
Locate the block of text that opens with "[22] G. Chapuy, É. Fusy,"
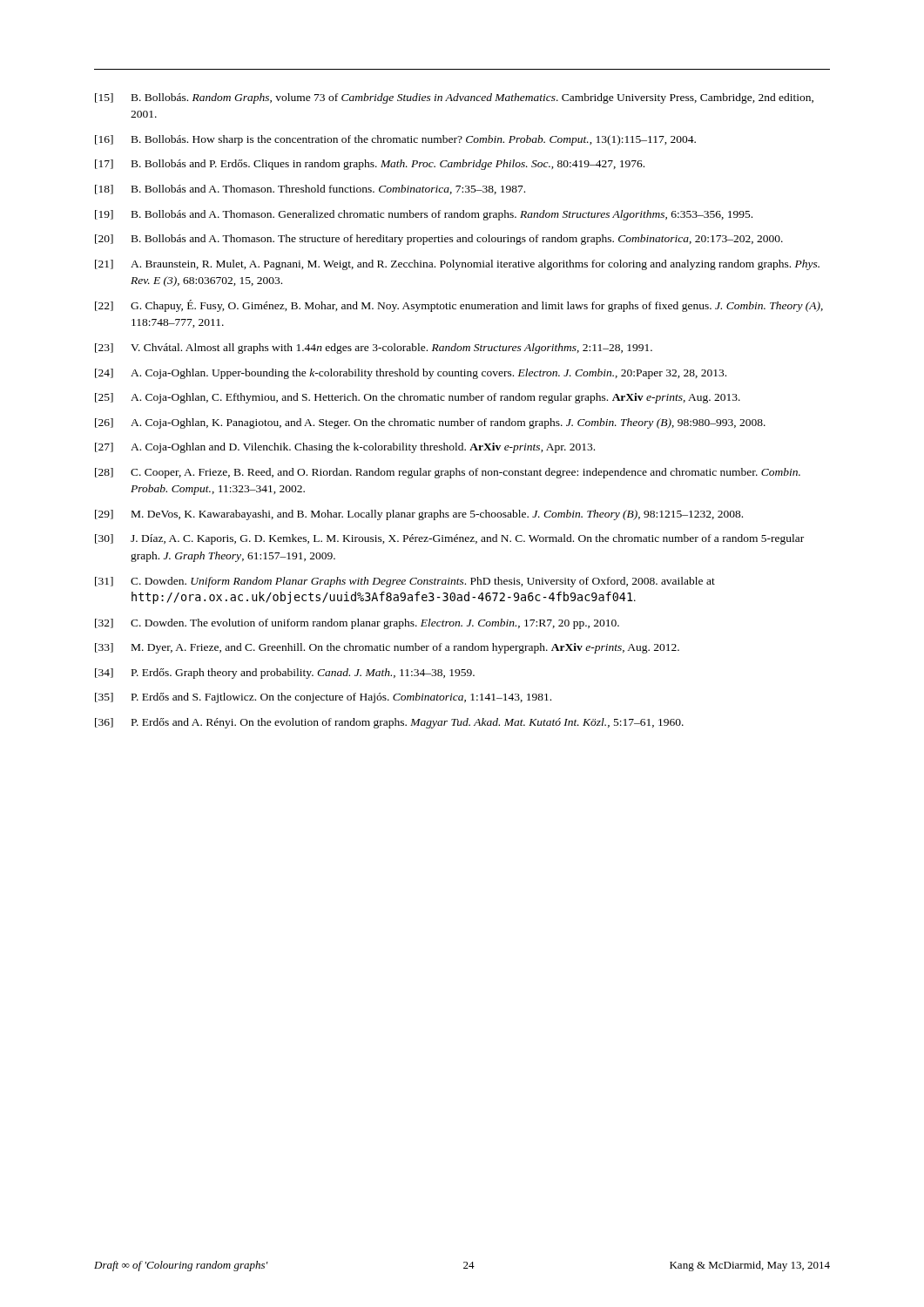pyautogui.click(x=462, y=314)
